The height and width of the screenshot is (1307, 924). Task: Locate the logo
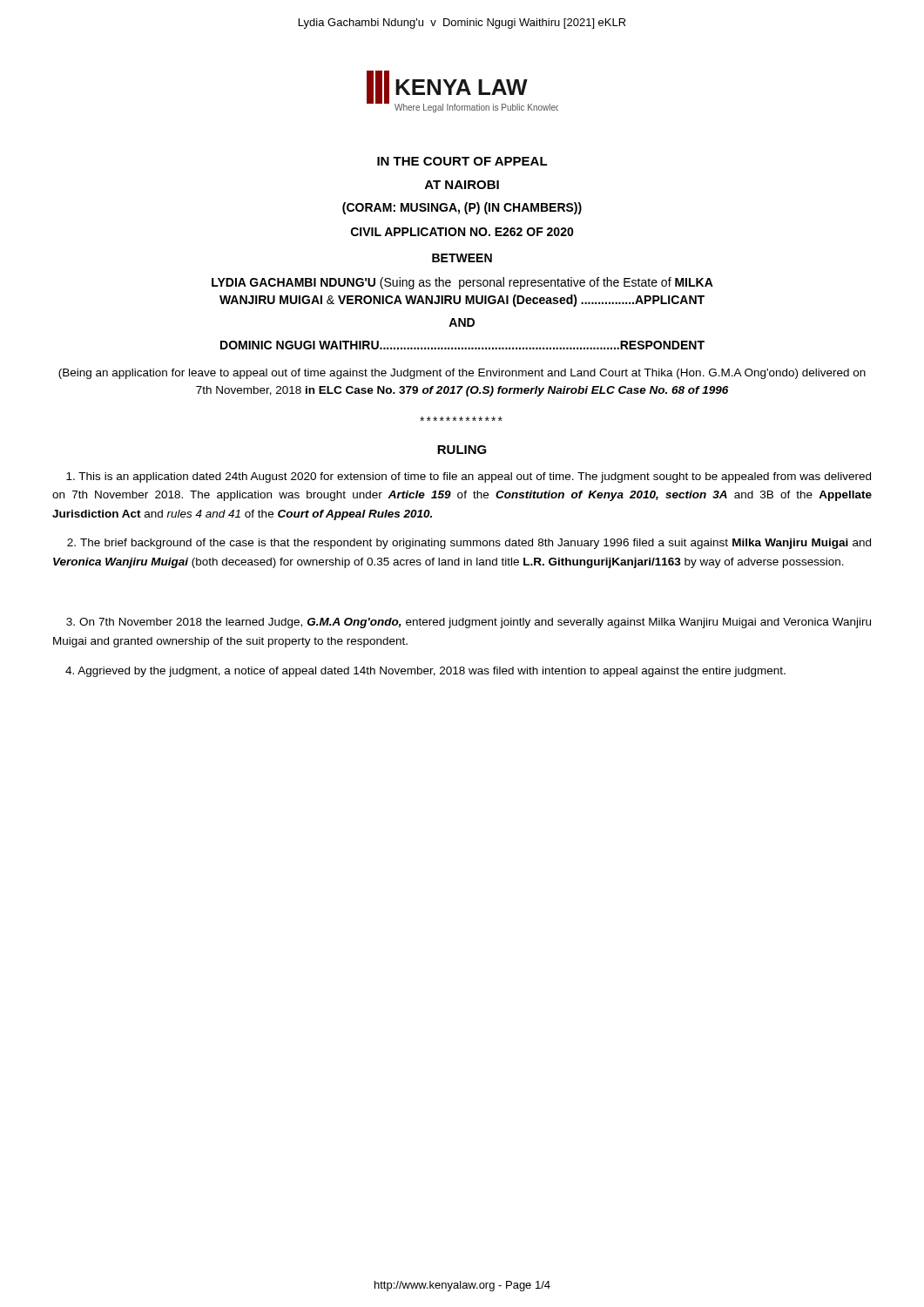pyautogui.click(x=462, y=95)
